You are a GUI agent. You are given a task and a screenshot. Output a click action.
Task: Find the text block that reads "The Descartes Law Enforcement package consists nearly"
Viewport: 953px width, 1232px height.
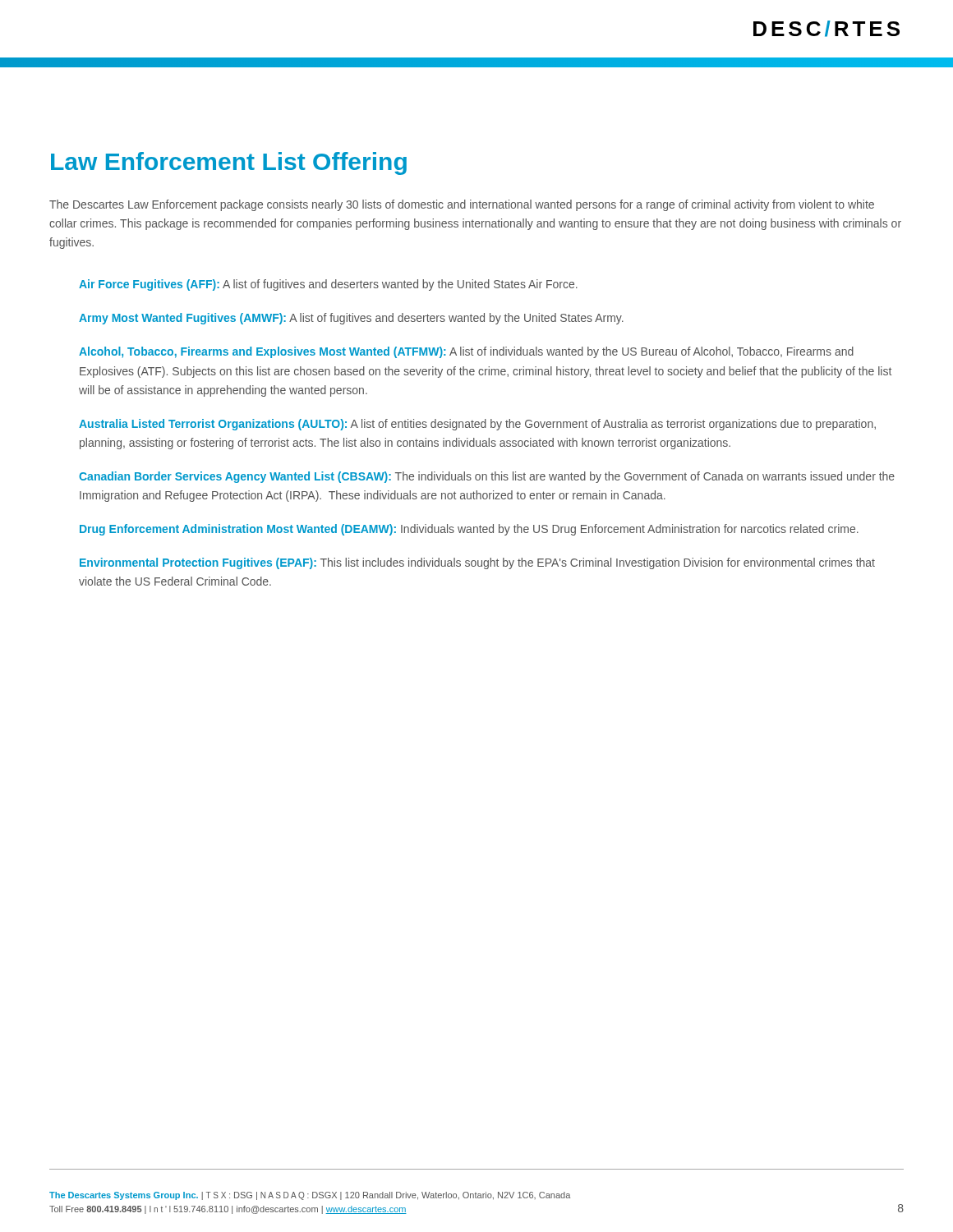[x=475, y=223]
